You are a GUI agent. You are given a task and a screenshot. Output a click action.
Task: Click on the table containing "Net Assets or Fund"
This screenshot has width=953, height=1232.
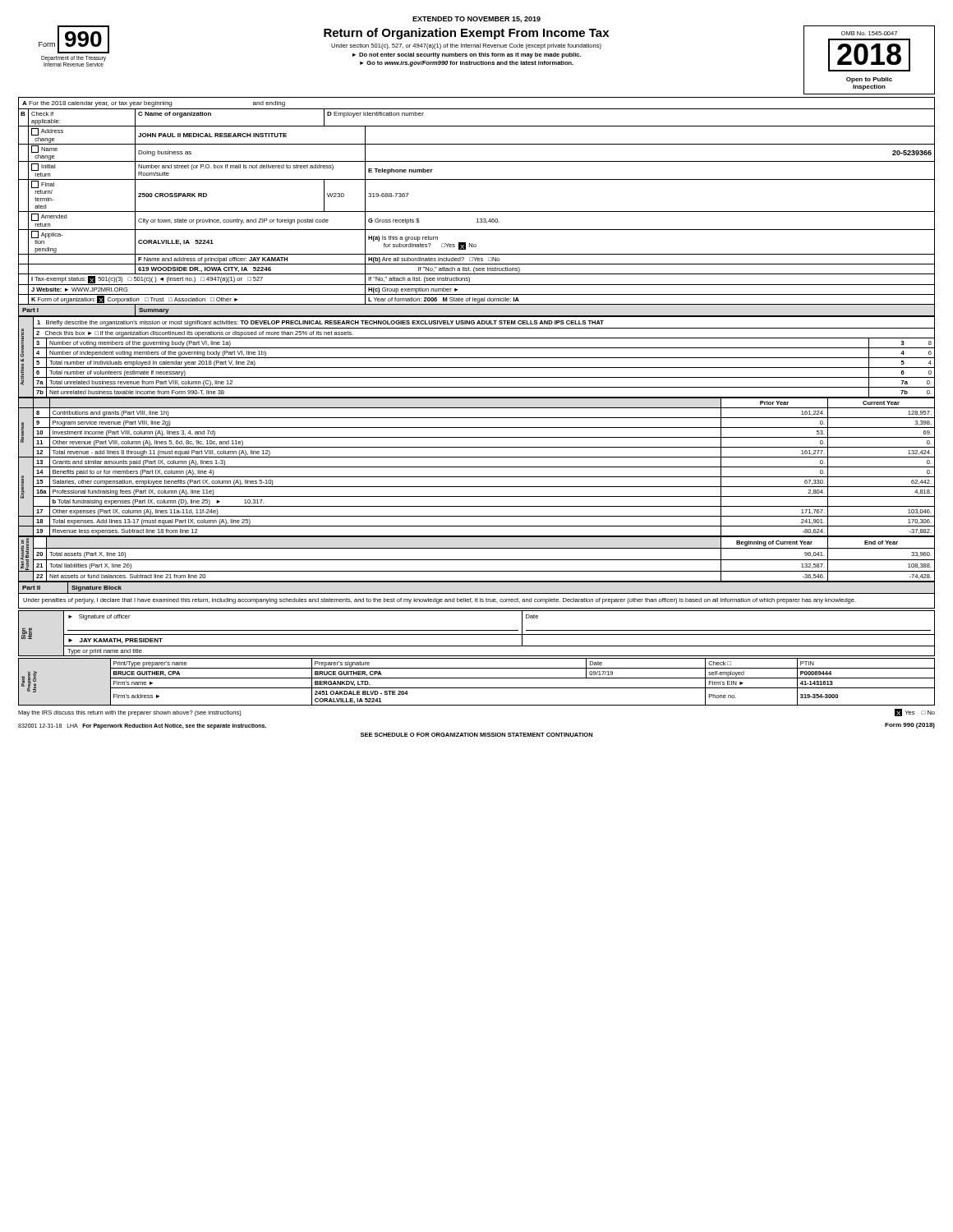point(476,559)
